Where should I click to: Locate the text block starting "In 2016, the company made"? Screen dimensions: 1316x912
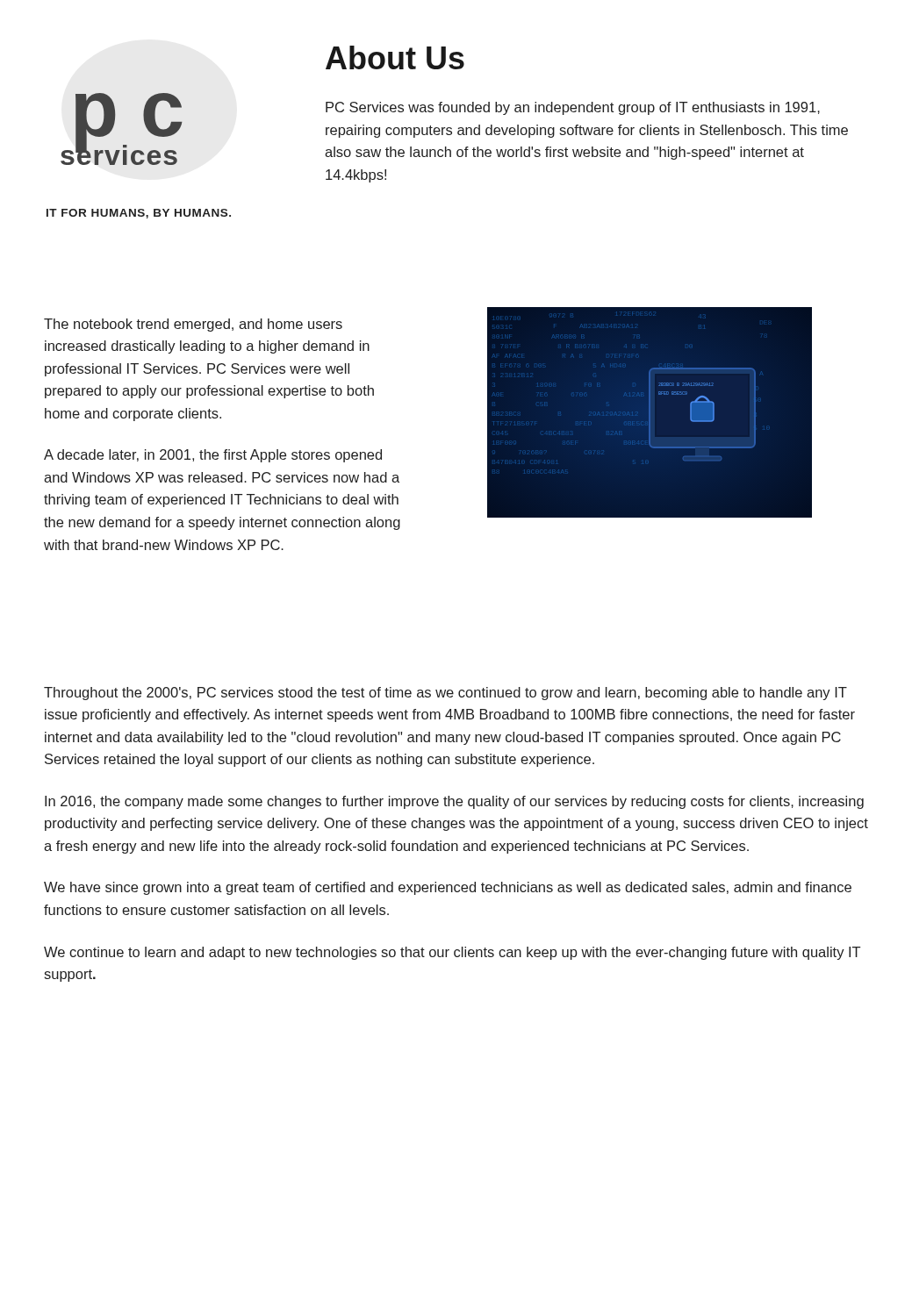click(x=456, y=823)
